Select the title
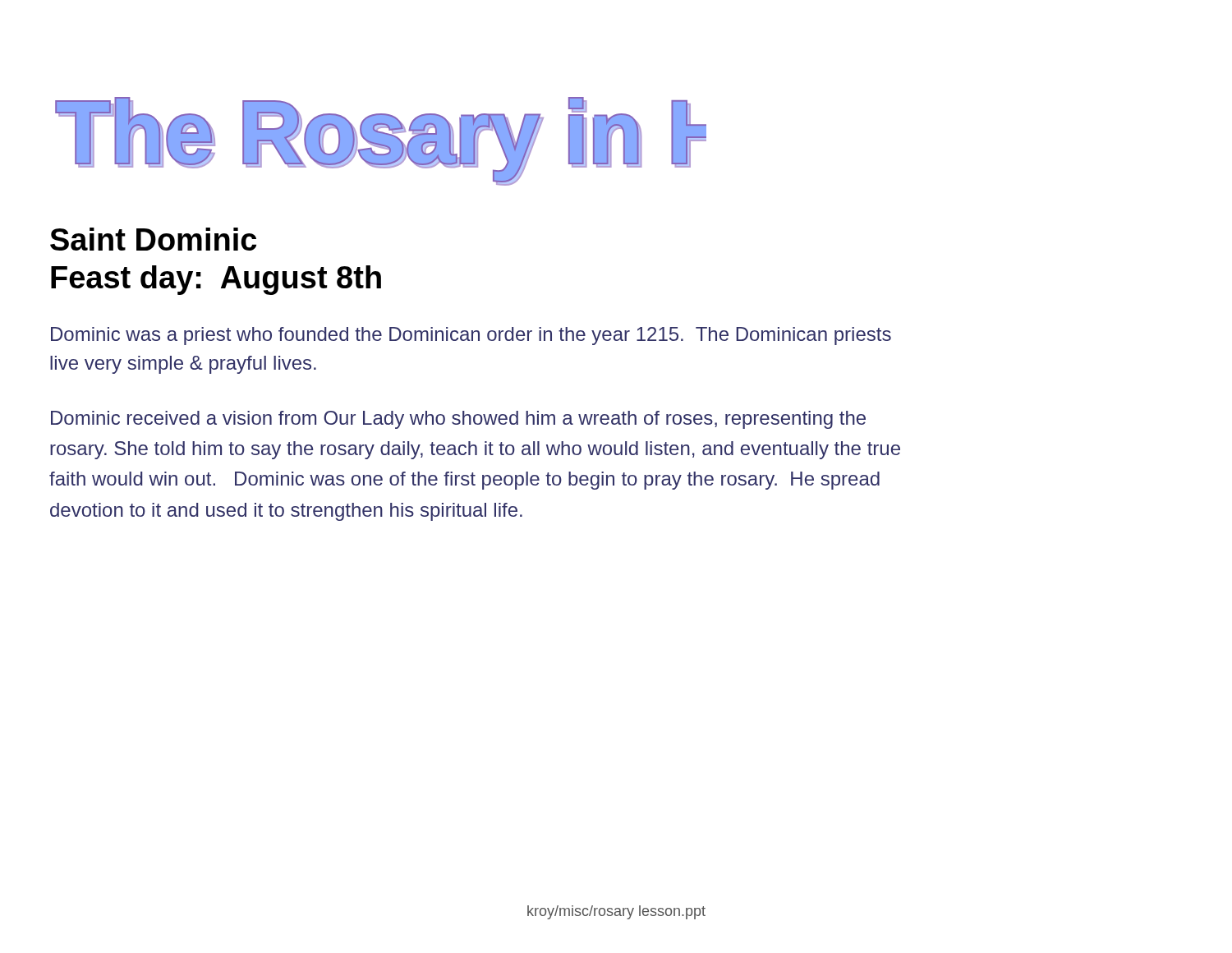Viewport: 1232px width, 953px height. [378, 115]
